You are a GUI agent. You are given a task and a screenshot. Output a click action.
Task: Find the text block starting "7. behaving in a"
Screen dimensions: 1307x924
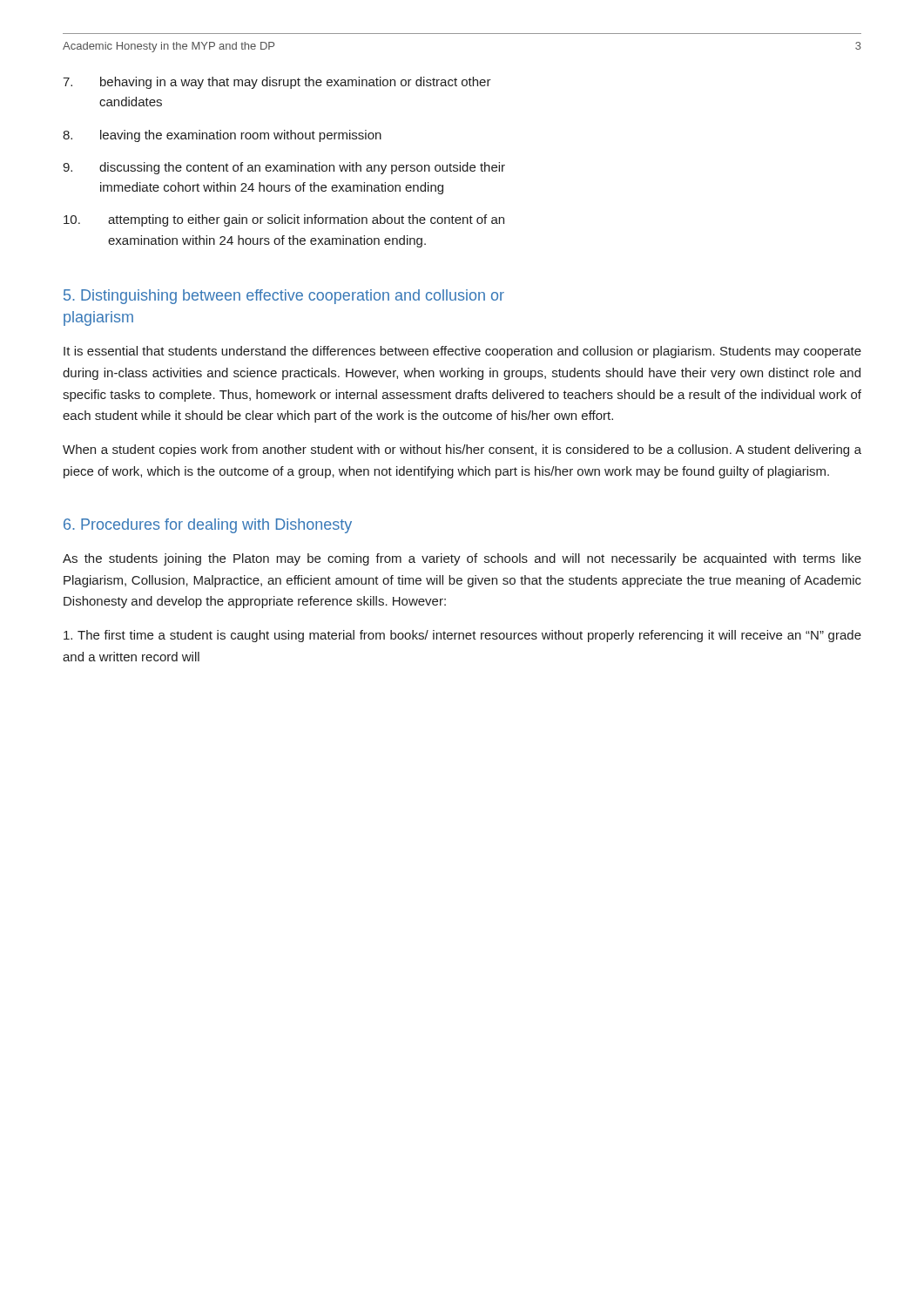click(462, 92)
